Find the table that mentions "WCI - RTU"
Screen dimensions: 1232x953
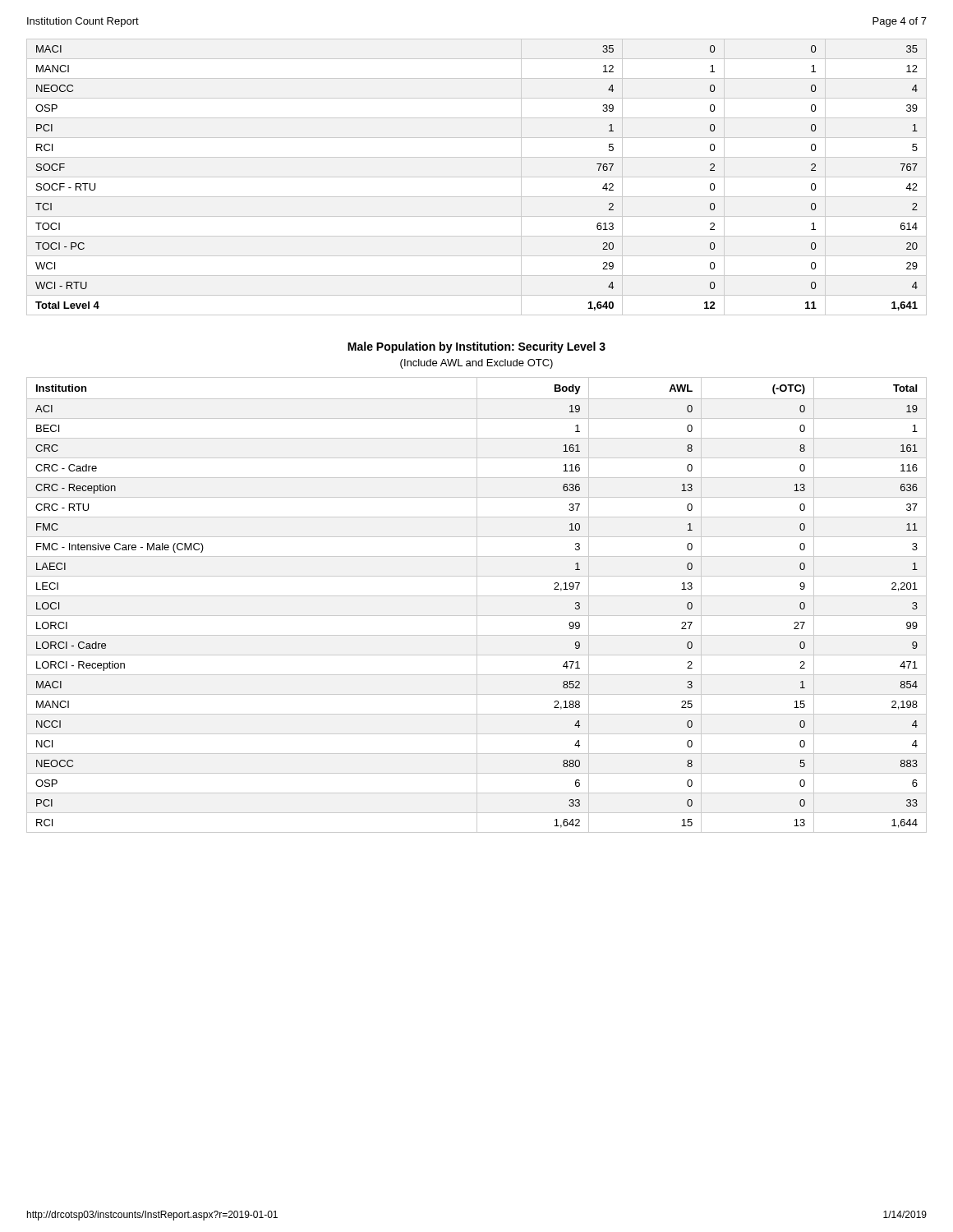click(x=476, y=177)
